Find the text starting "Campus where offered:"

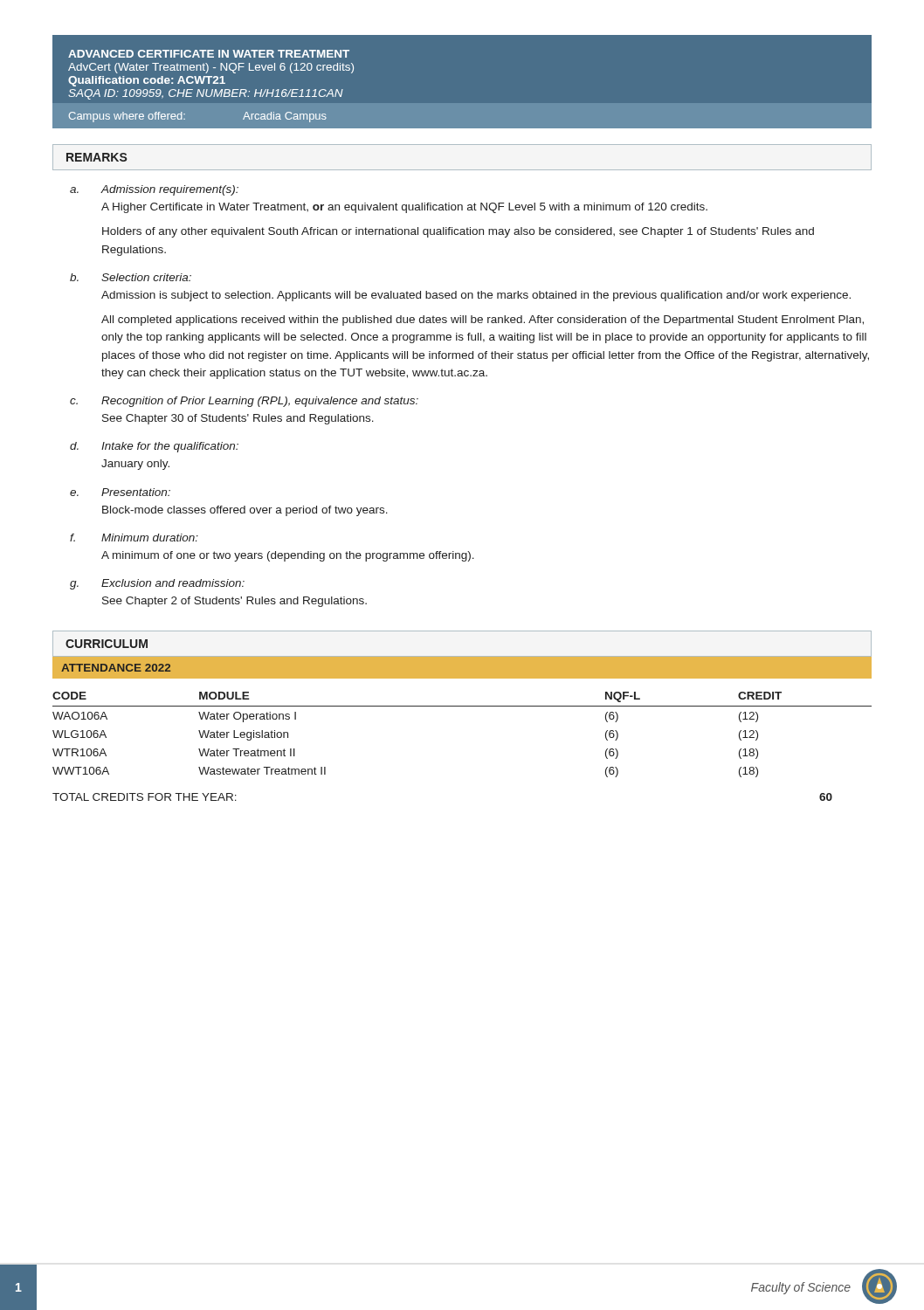tap(124, 117)
